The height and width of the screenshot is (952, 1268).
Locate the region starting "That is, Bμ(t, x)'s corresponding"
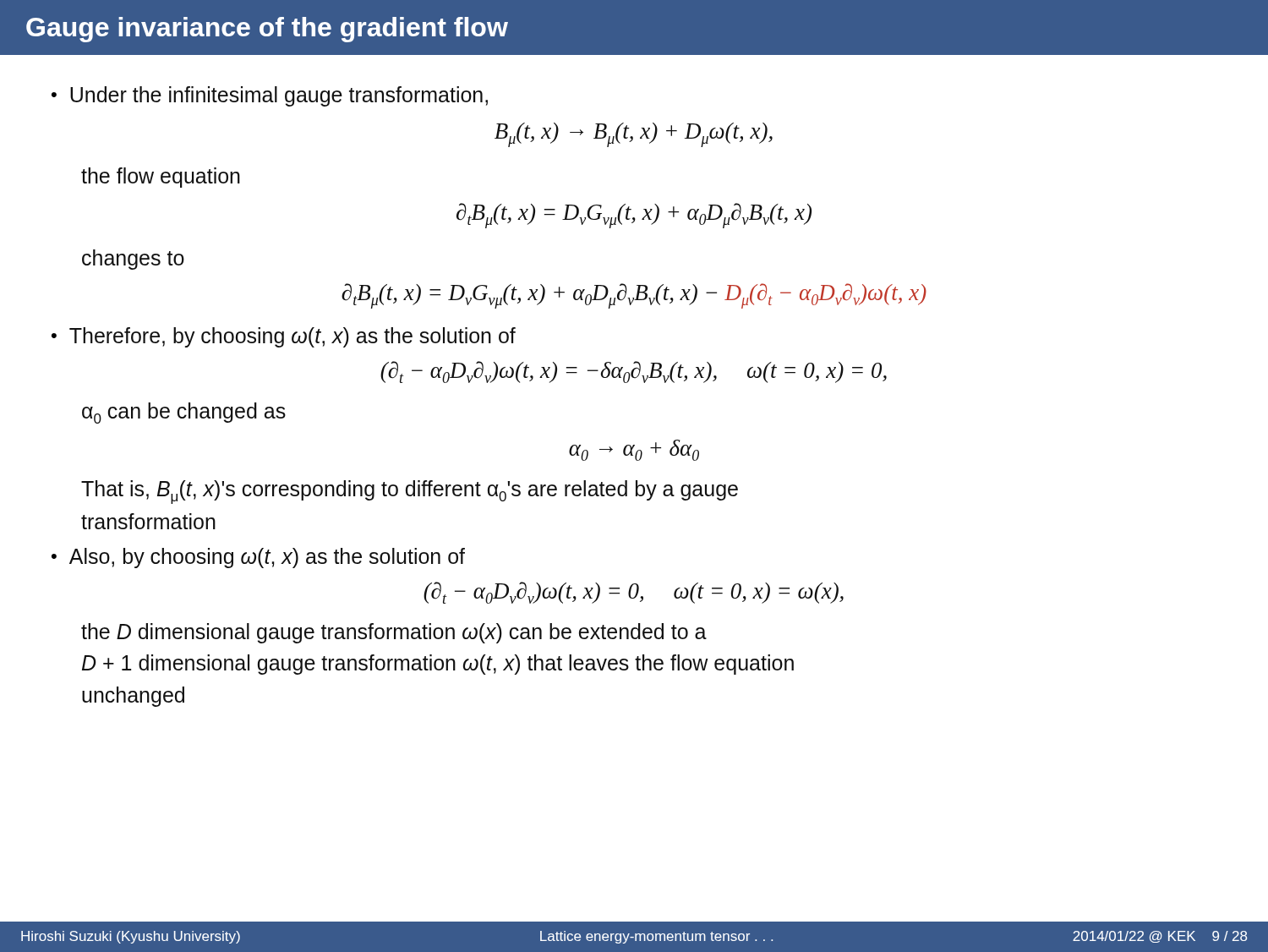[410, 505]
